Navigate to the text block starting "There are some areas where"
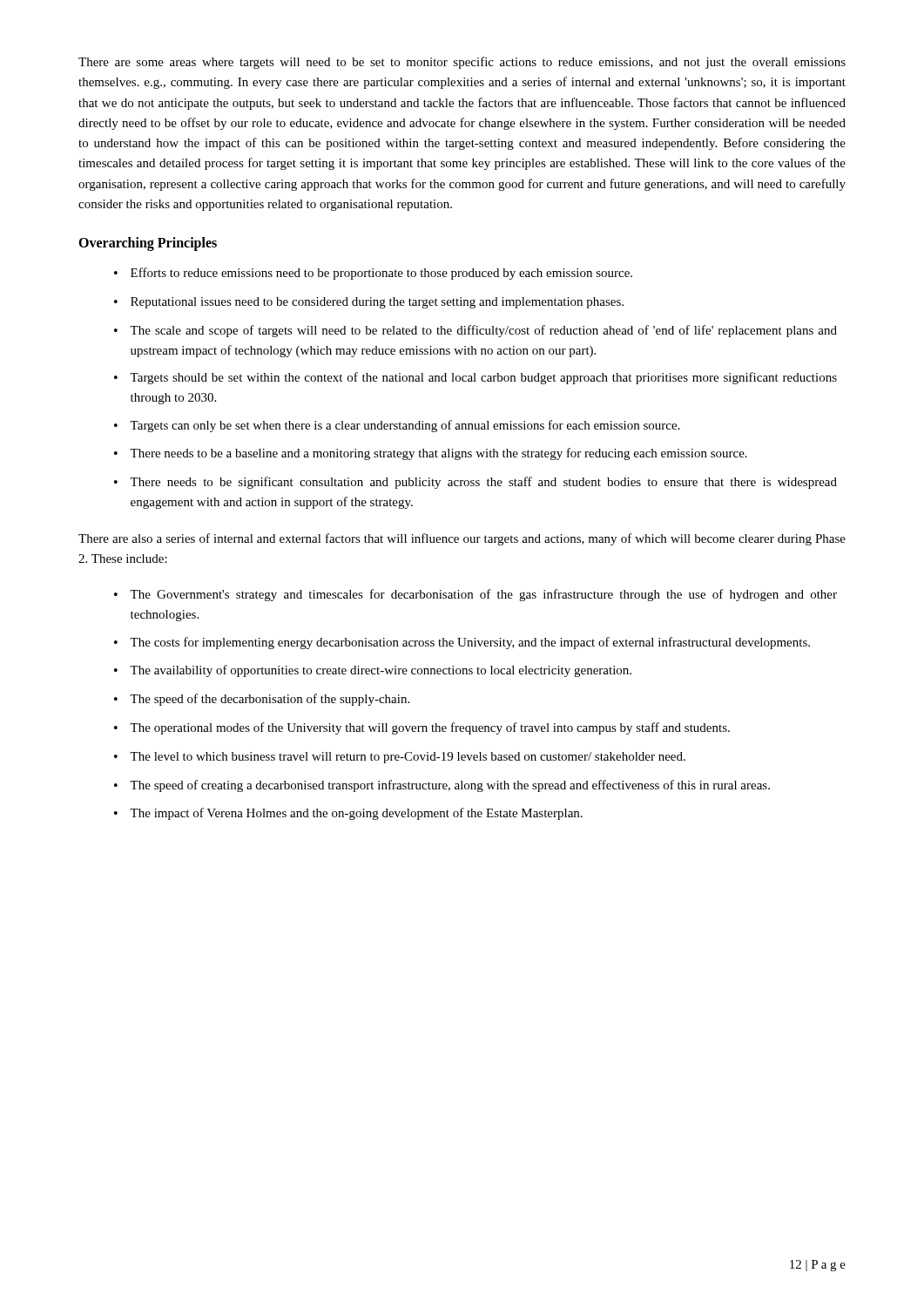This screenshot has width=924, height=1307. tap(462, 133)
